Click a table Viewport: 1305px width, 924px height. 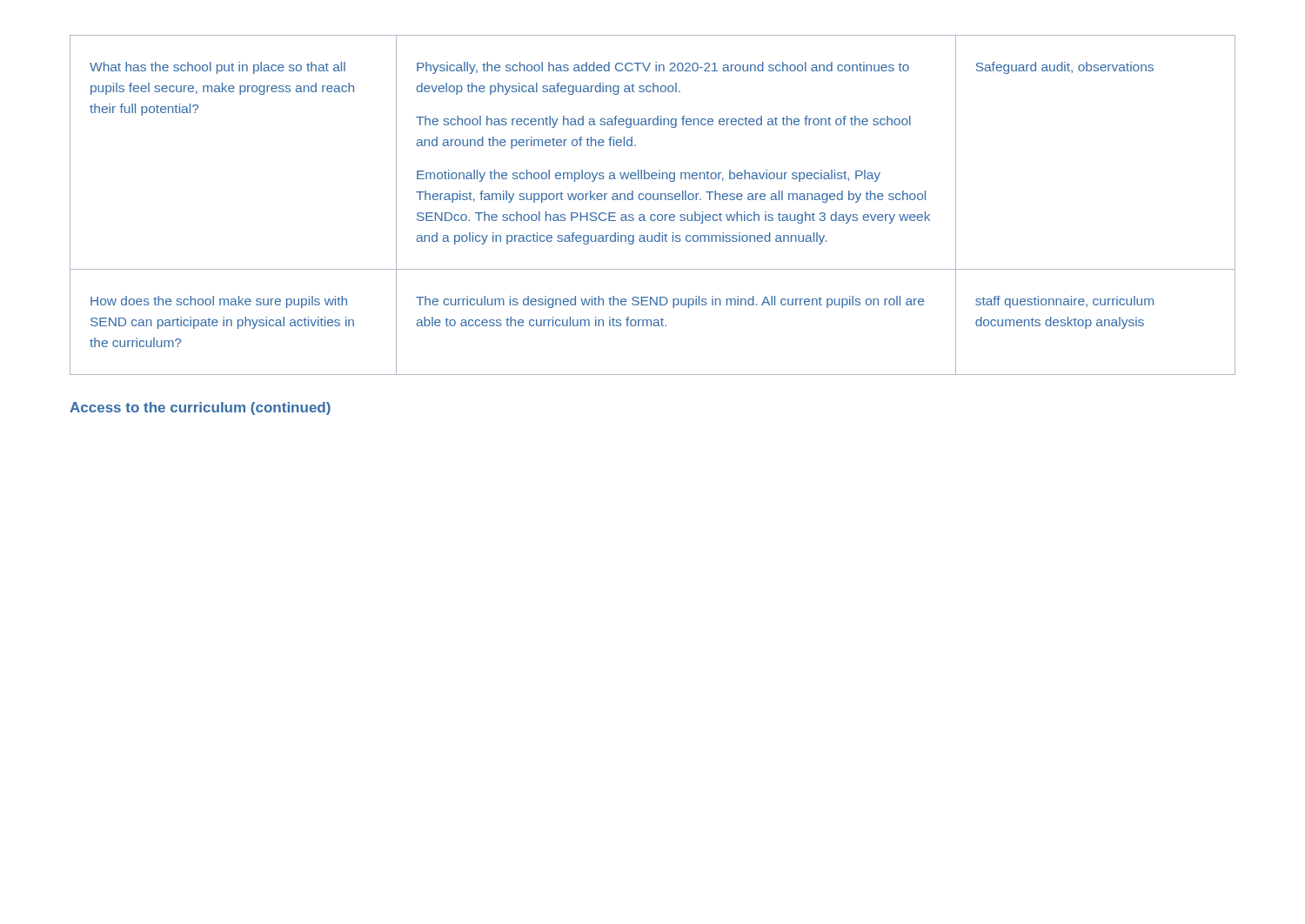click(652, 205)
